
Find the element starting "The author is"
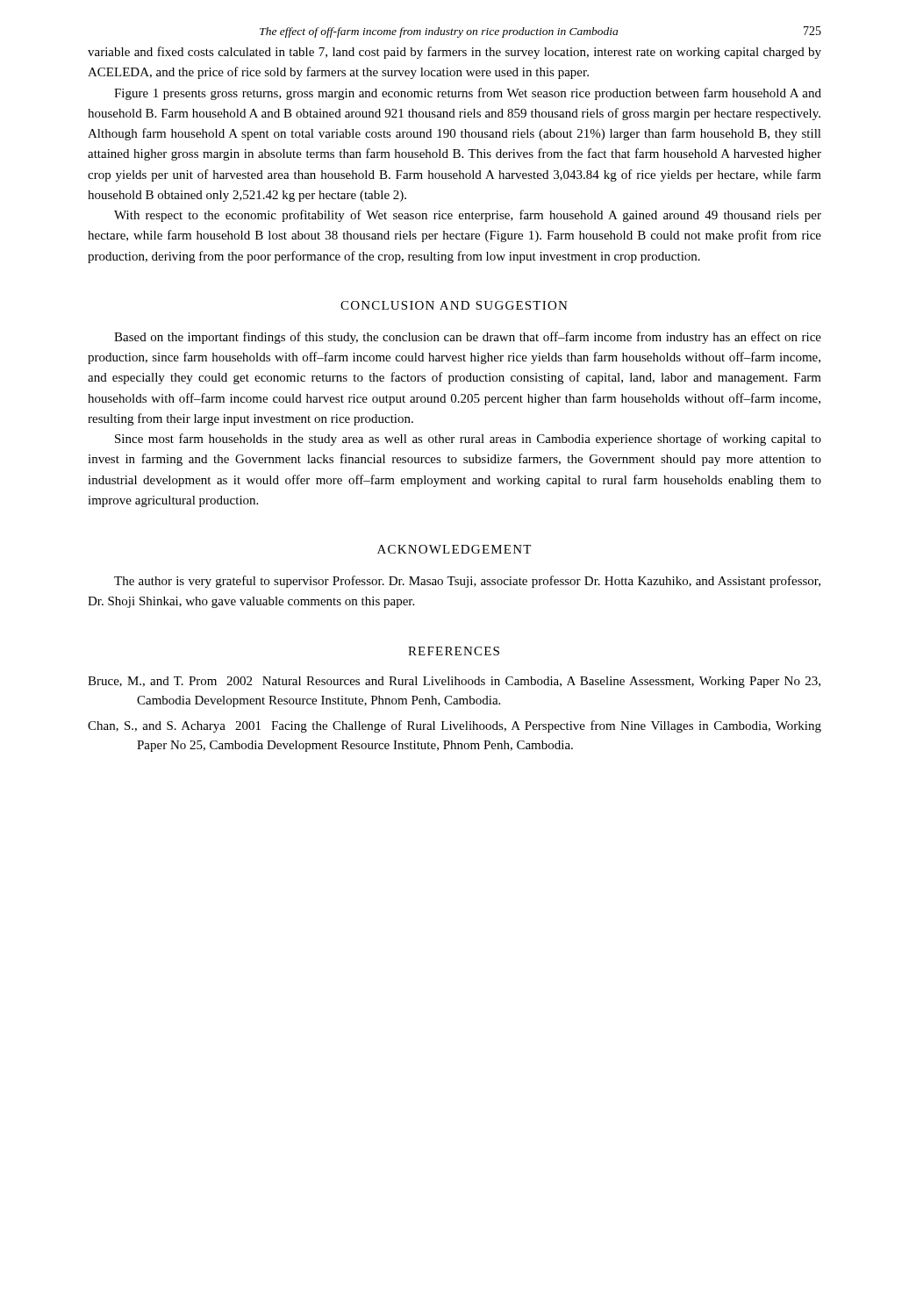[454, 592]
